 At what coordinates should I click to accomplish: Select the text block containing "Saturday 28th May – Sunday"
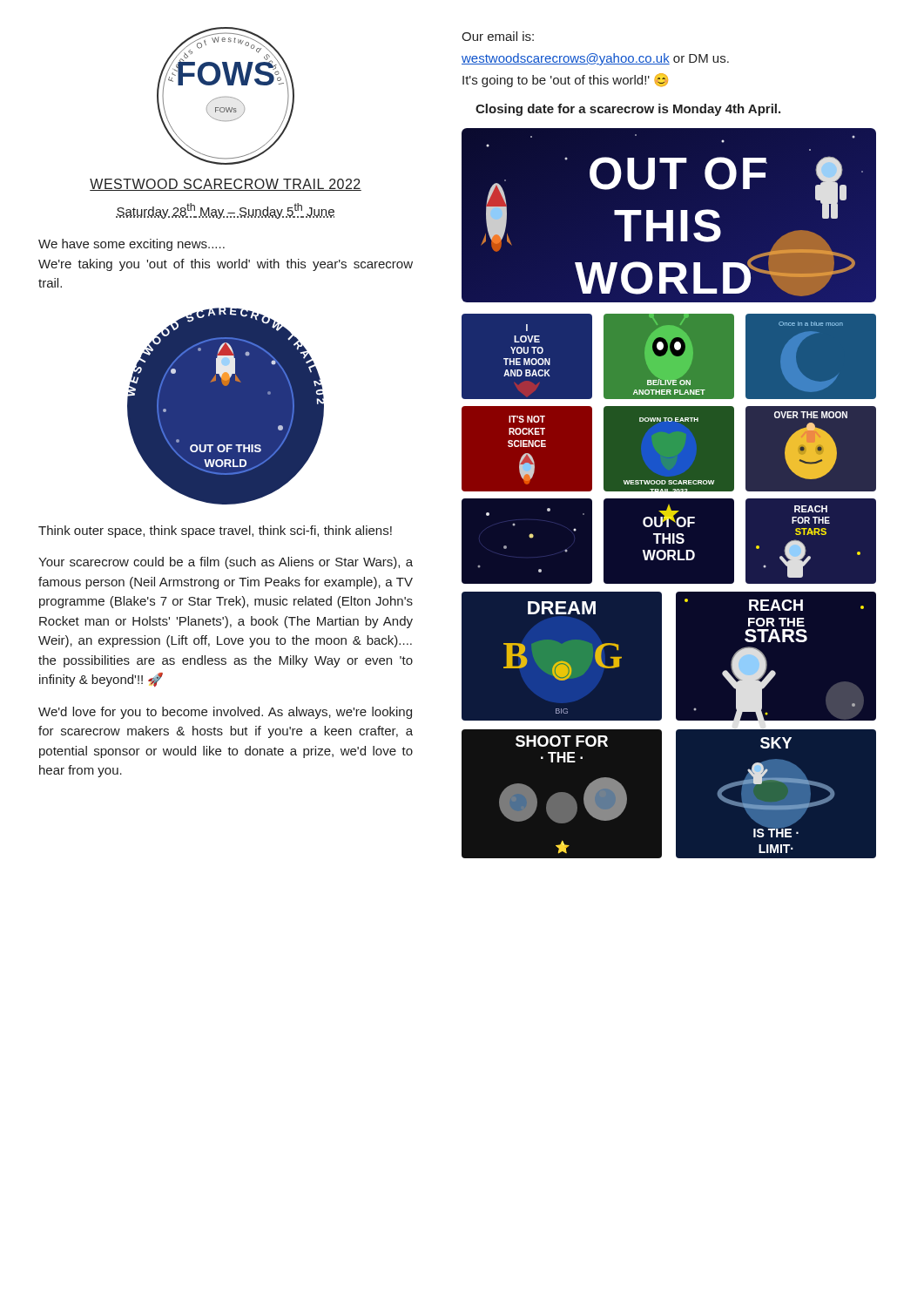click(226, 210)
